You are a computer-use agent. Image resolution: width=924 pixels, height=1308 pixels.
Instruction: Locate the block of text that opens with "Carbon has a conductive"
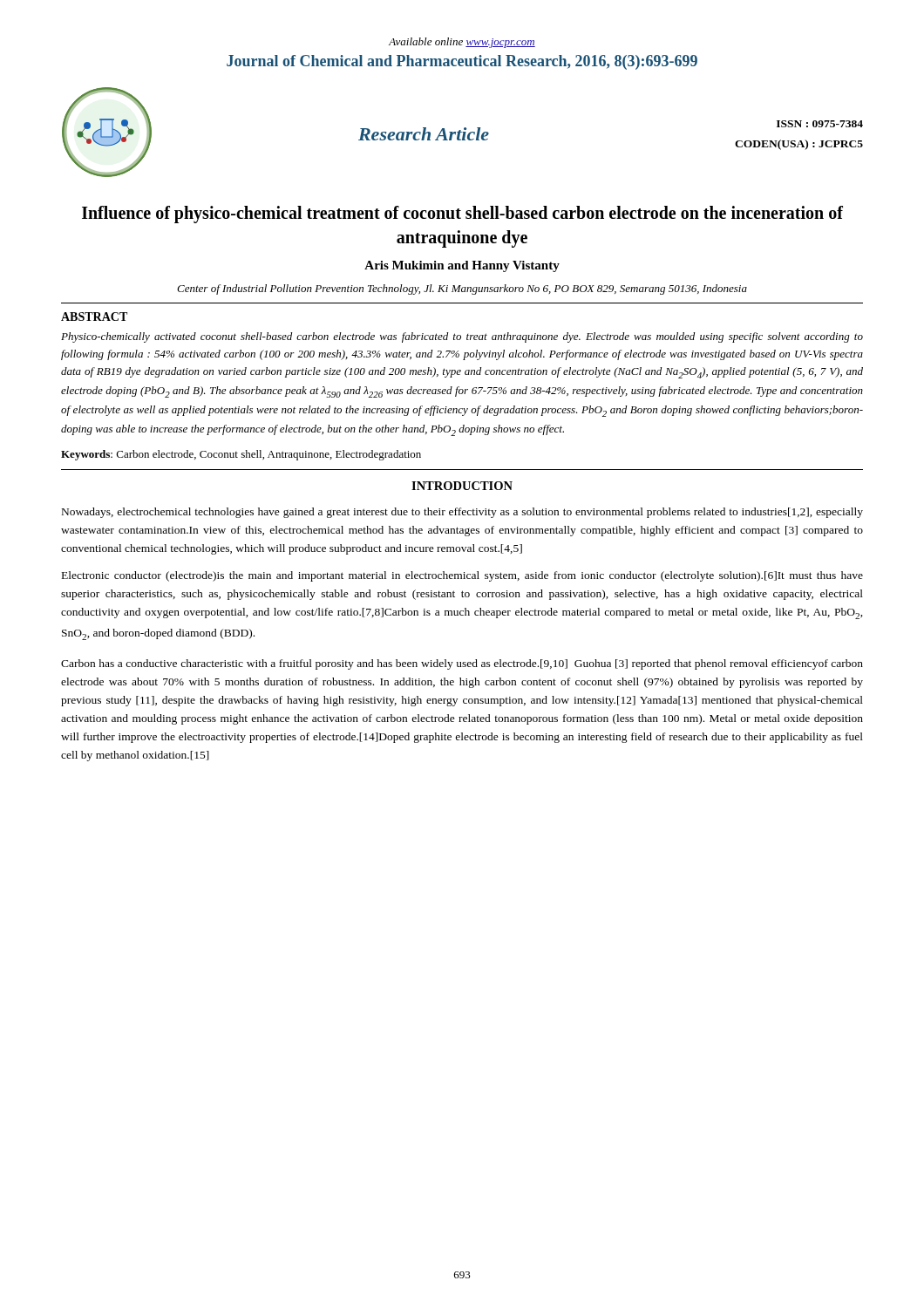tap(462, 709)
